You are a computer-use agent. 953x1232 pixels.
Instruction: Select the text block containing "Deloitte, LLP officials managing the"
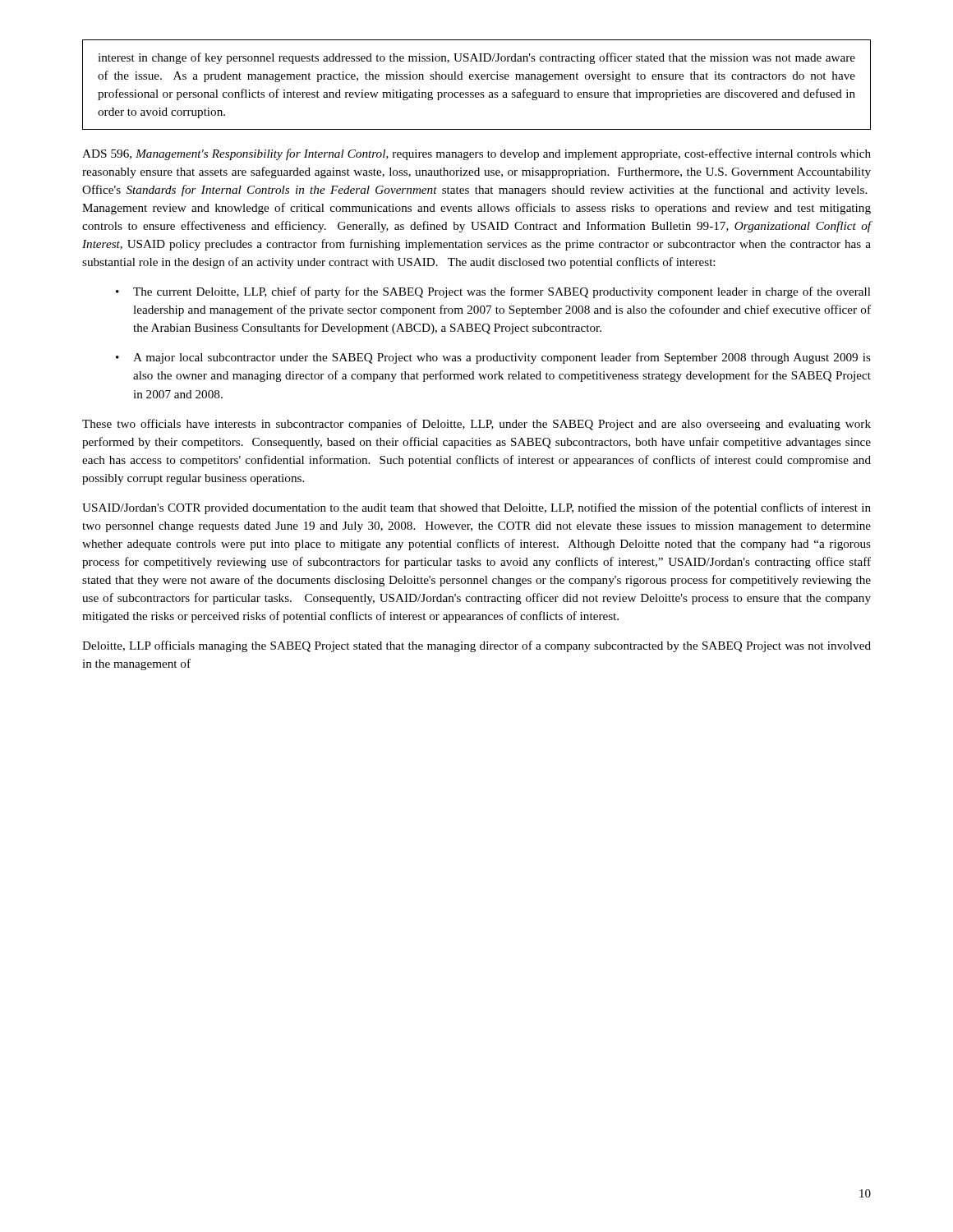(x=476, y=654)
